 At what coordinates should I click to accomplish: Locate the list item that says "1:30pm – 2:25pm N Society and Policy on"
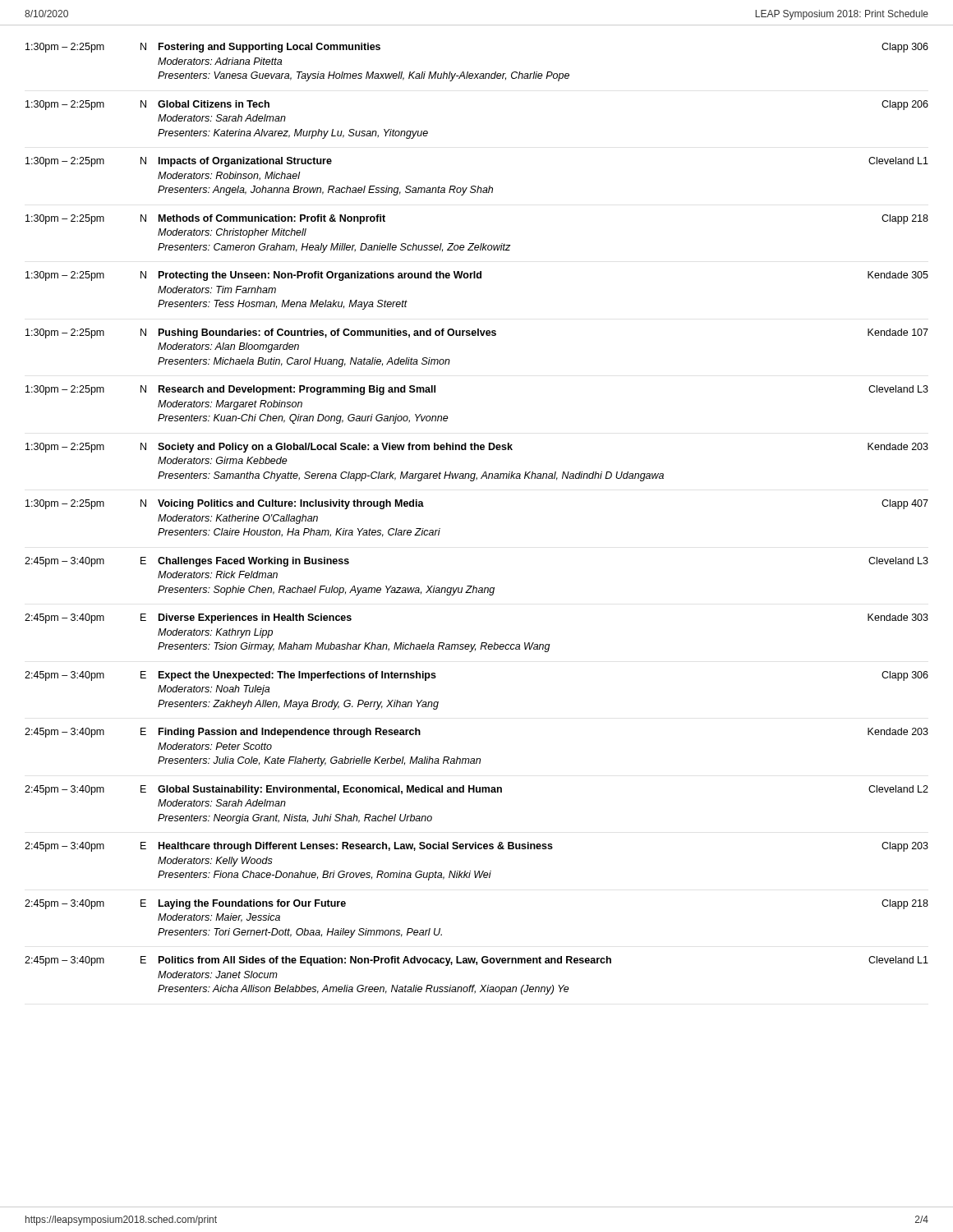click(x=476, y=461)
